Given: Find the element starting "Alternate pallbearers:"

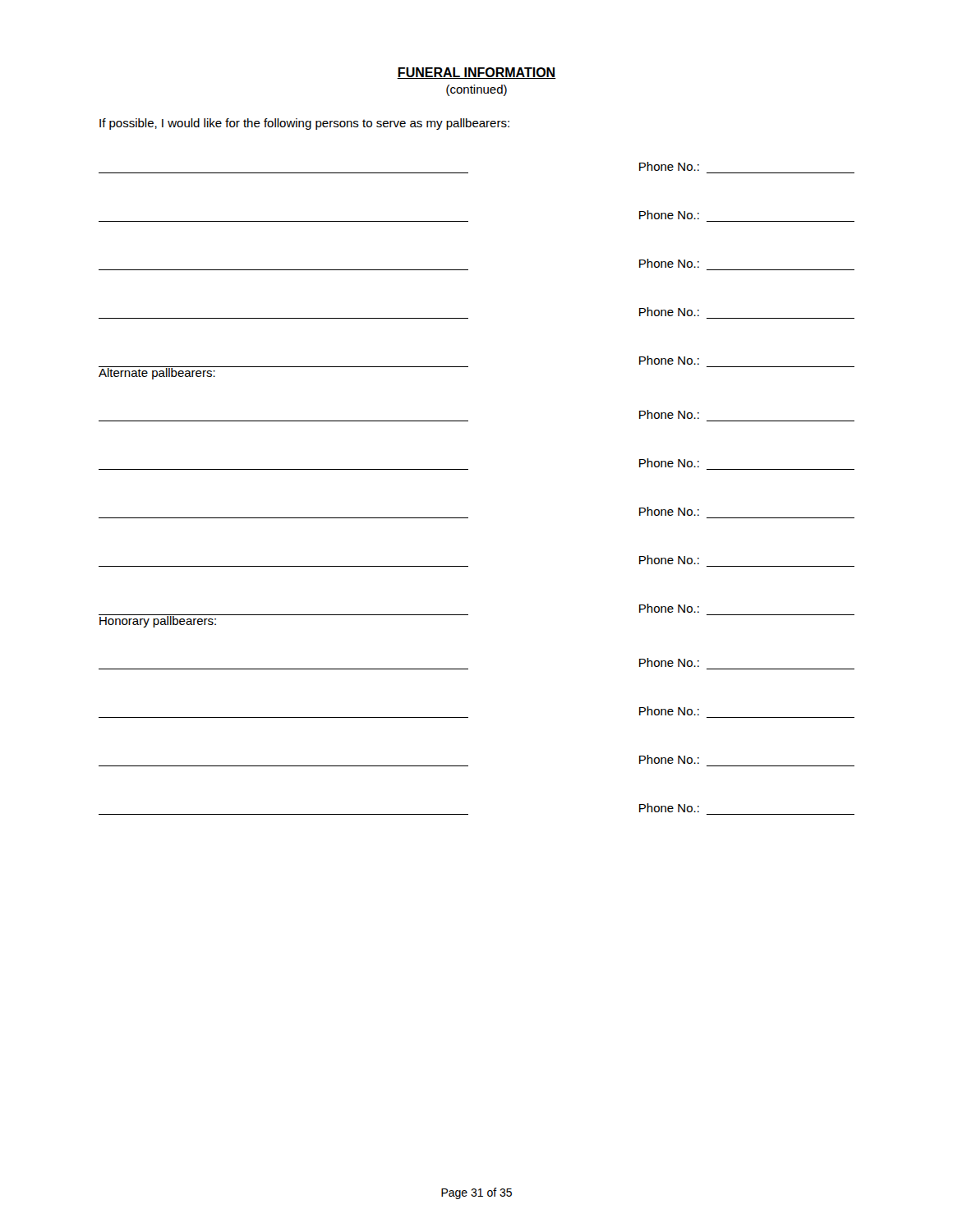Looking at the screenshot, I should (x=157, y=372).
